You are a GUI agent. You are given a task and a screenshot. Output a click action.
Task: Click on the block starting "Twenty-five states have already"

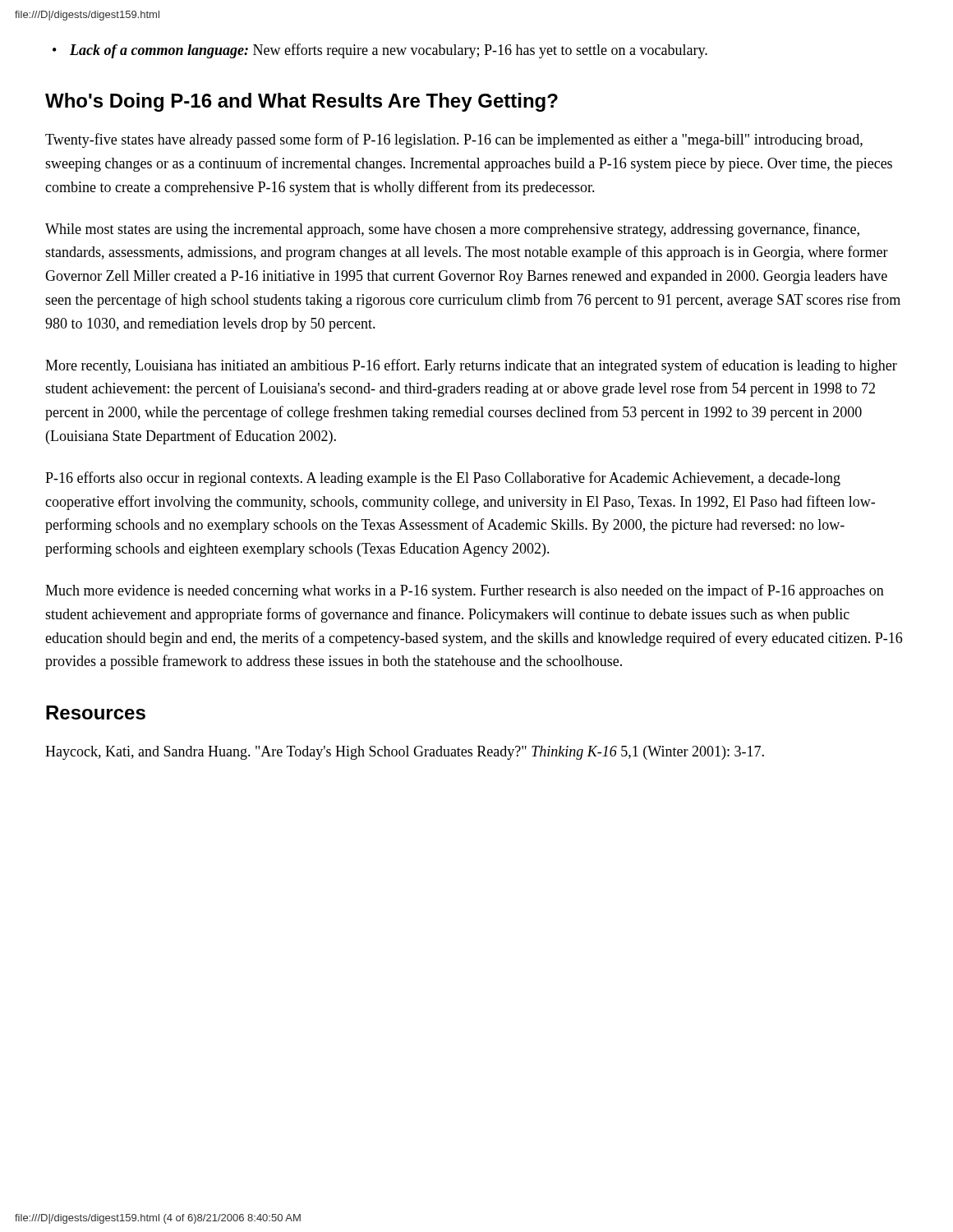click(469, 163)
